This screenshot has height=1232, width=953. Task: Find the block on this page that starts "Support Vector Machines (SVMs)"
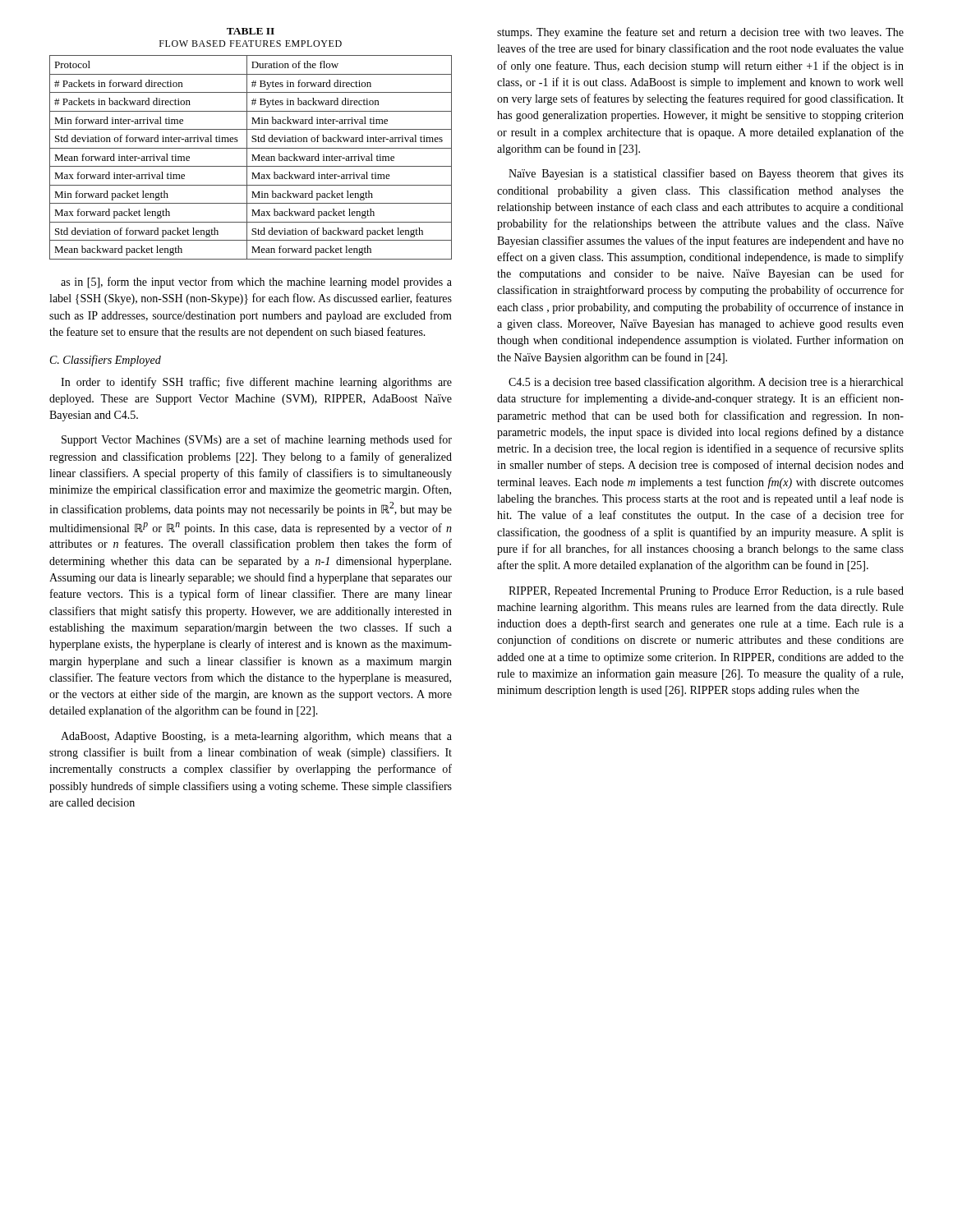pos(251,576)
